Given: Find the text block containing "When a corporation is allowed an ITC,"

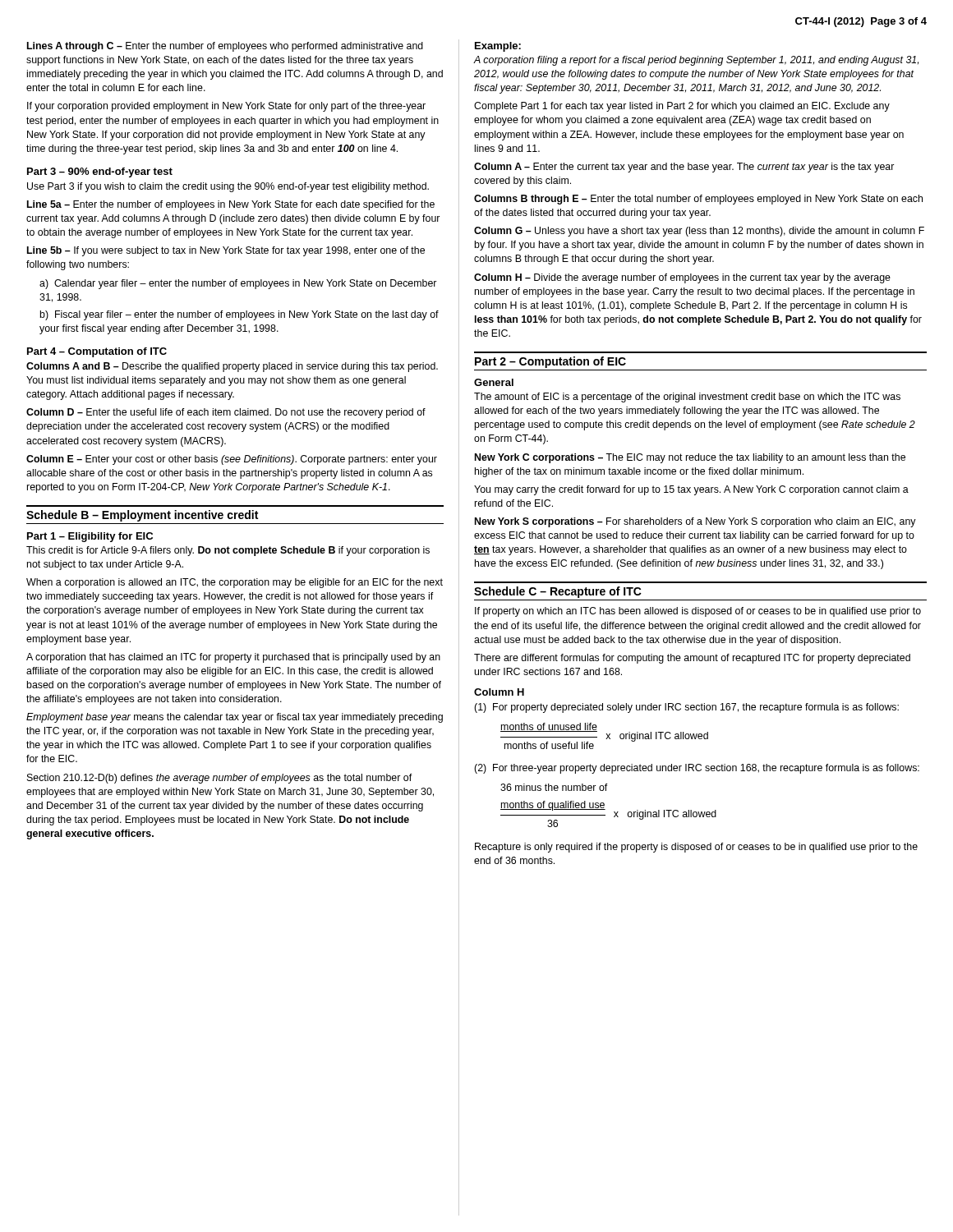Looking at the screenshot, I should pos(235,611).
